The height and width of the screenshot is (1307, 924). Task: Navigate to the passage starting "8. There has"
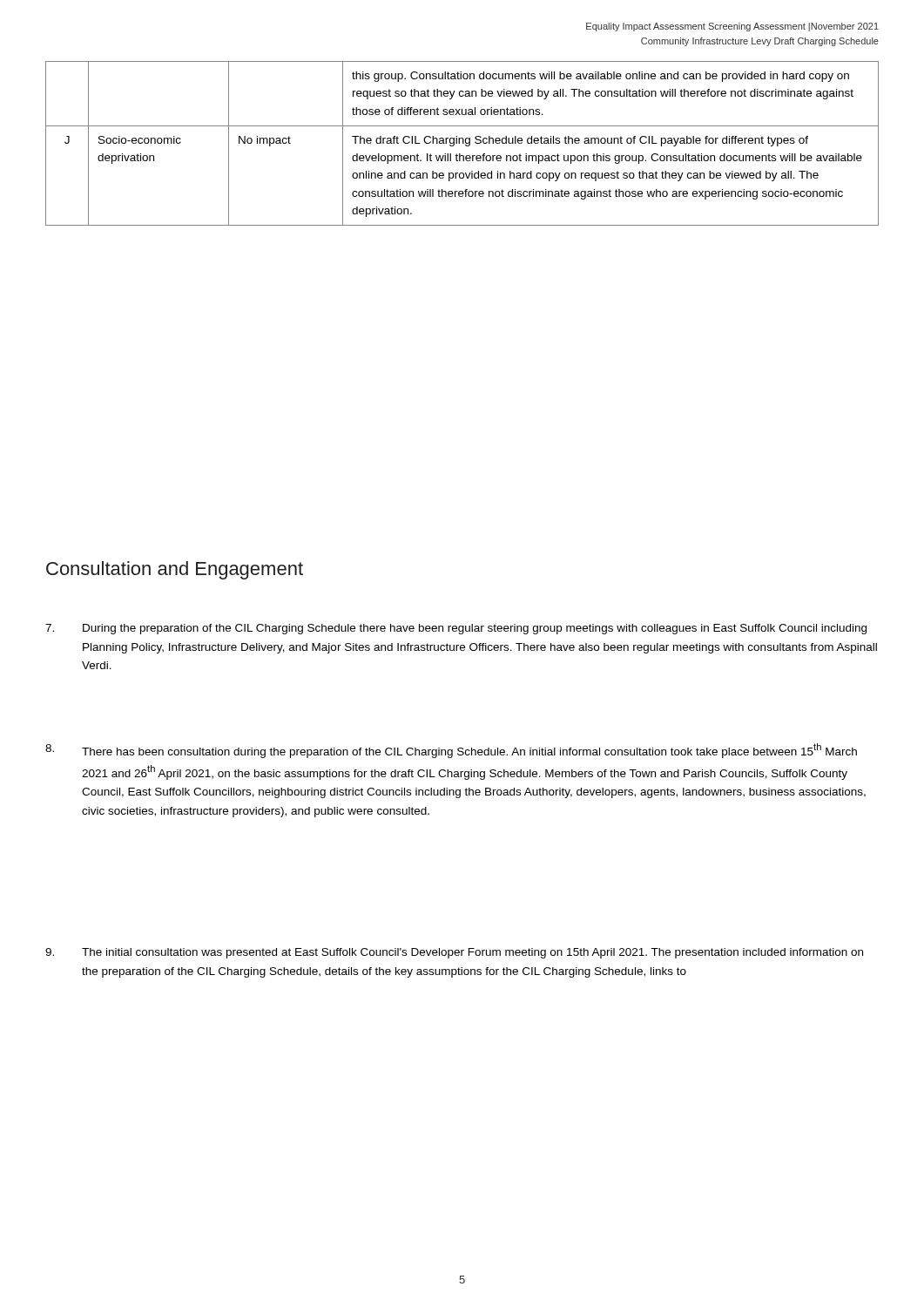(462, 780)
